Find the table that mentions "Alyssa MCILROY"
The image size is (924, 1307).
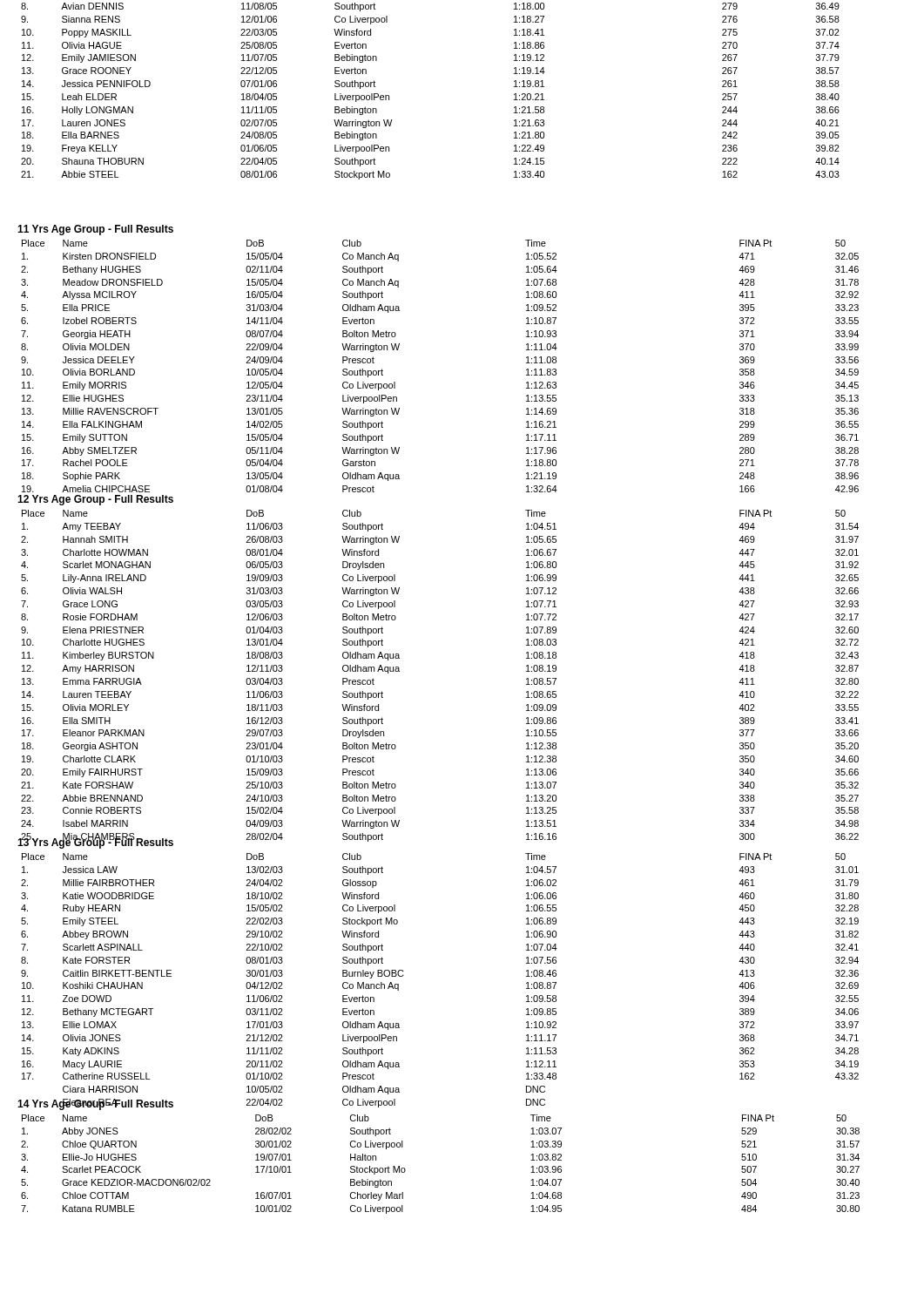coord(462,366)
